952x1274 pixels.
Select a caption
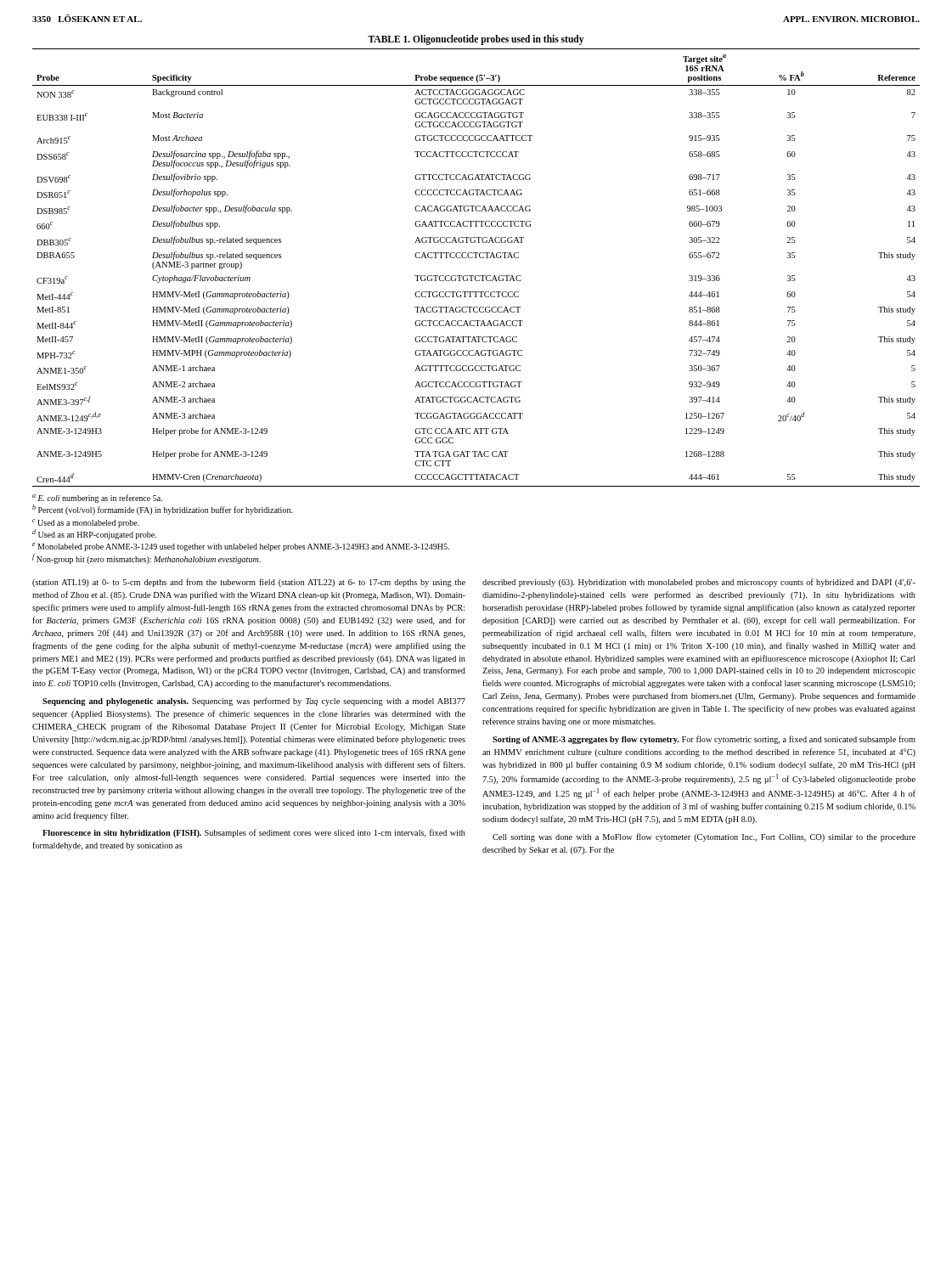click(x=476, y=39)
